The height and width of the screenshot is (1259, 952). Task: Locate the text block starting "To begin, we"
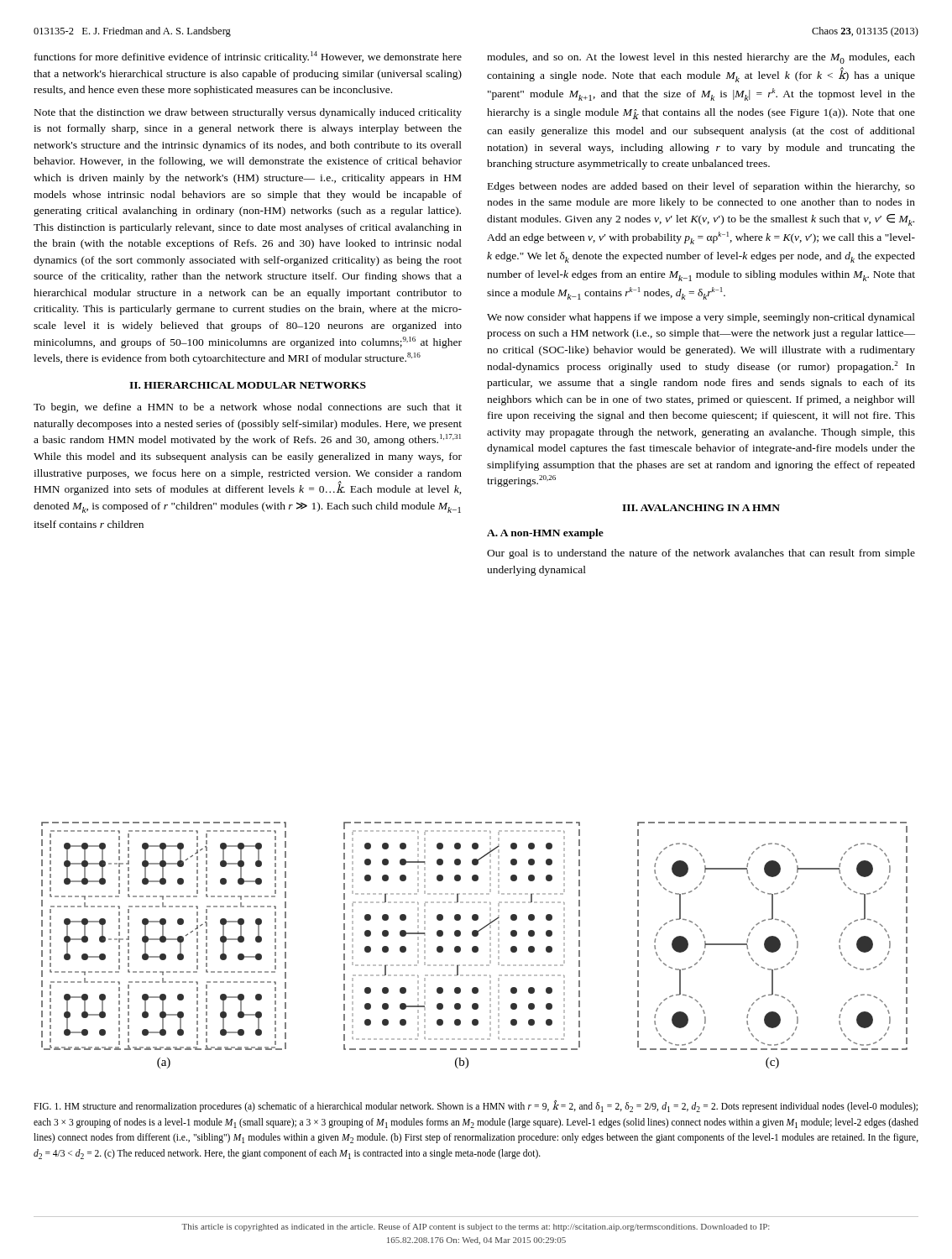point(248,466)
